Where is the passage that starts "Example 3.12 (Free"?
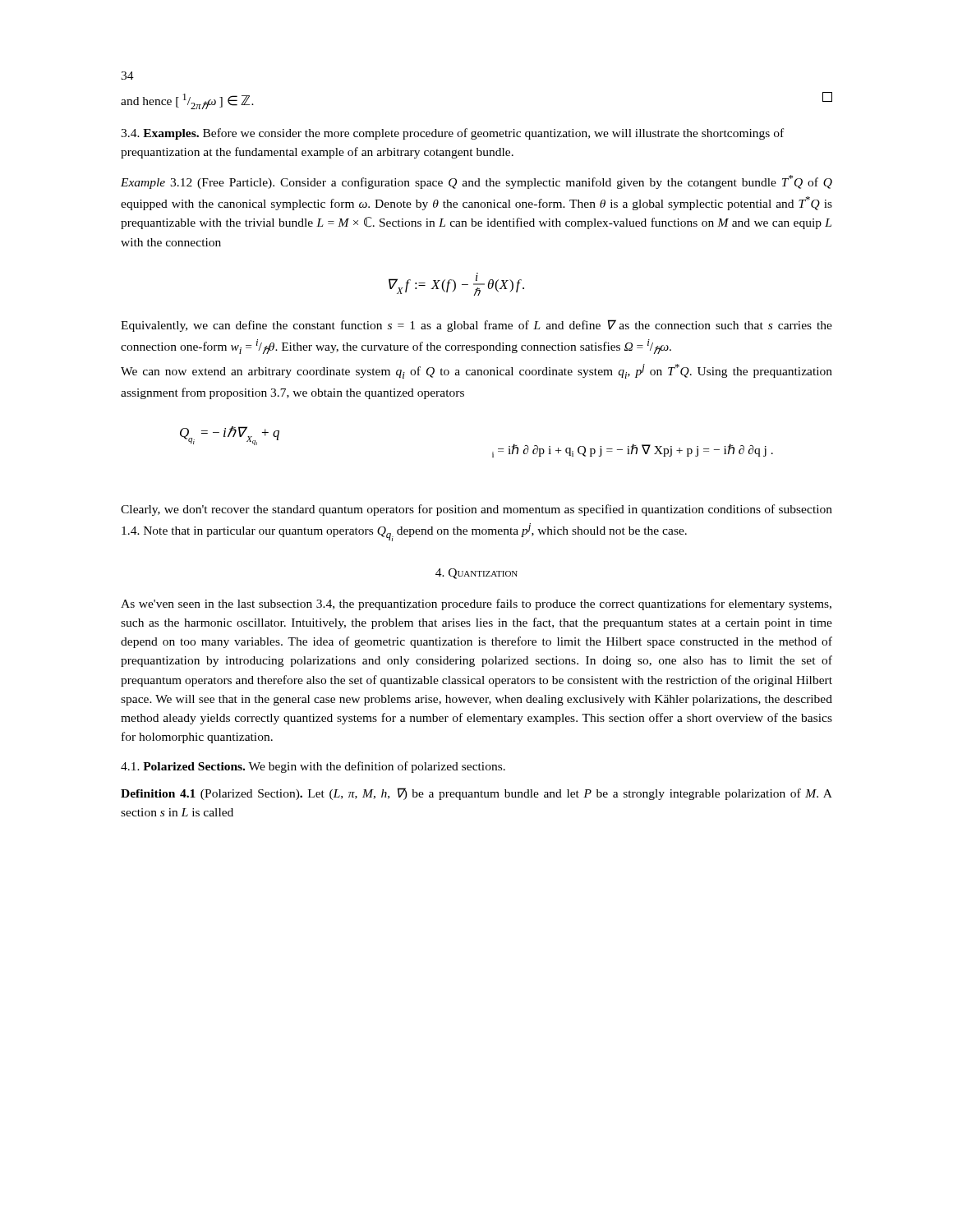 click(x=476, y=210)
